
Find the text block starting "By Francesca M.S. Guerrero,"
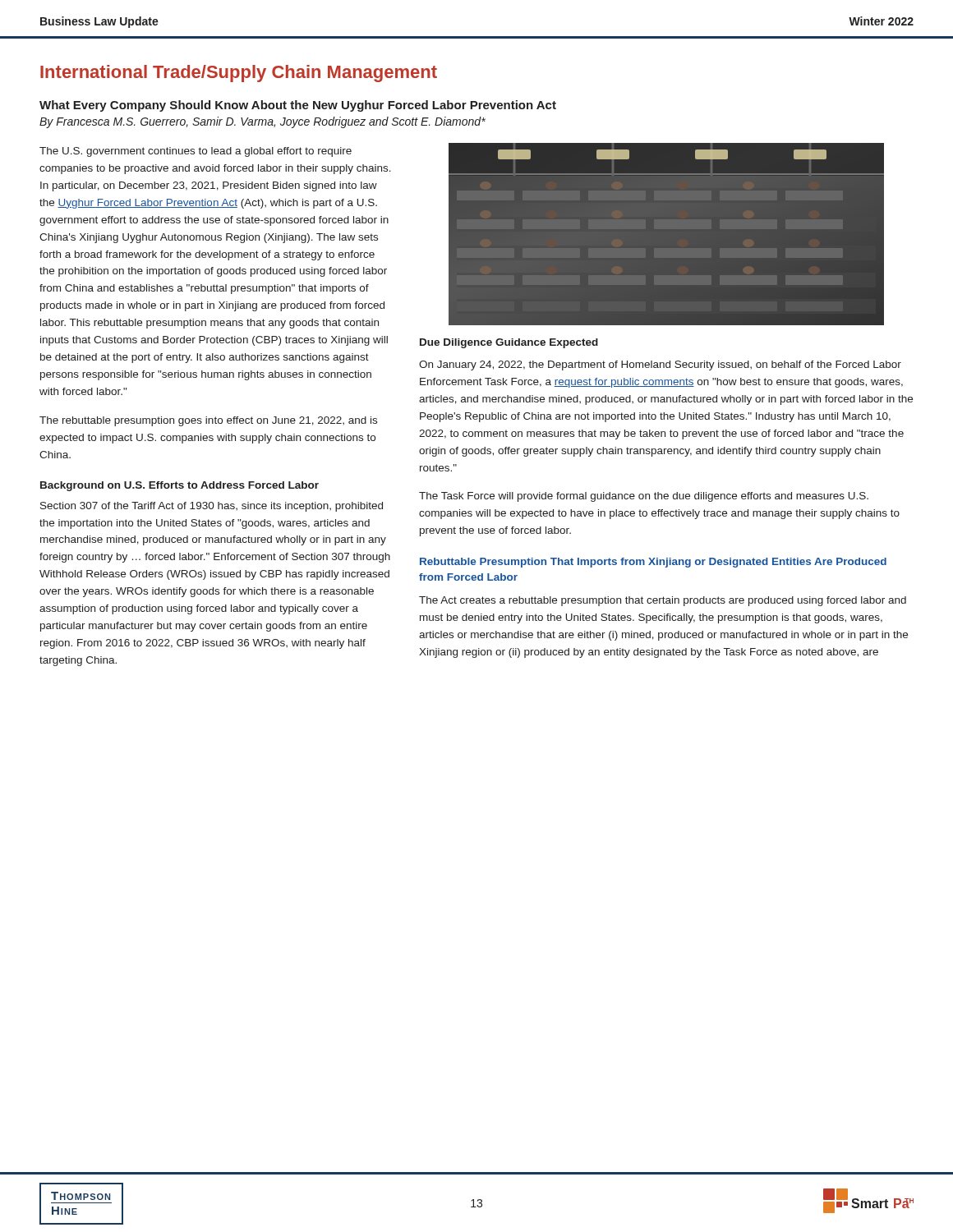click(x=262, y=122)
